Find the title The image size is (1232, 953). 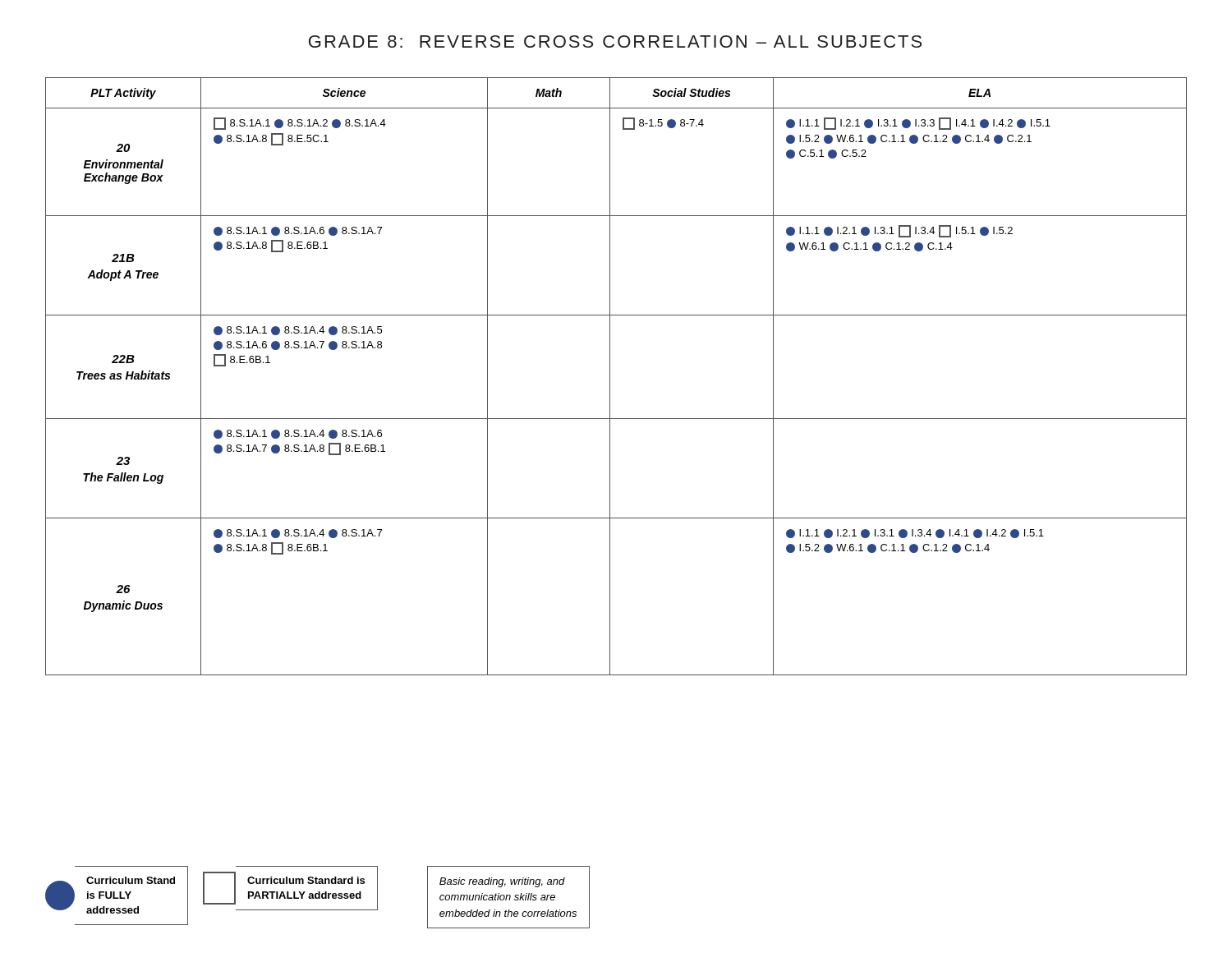click(616, 42)
